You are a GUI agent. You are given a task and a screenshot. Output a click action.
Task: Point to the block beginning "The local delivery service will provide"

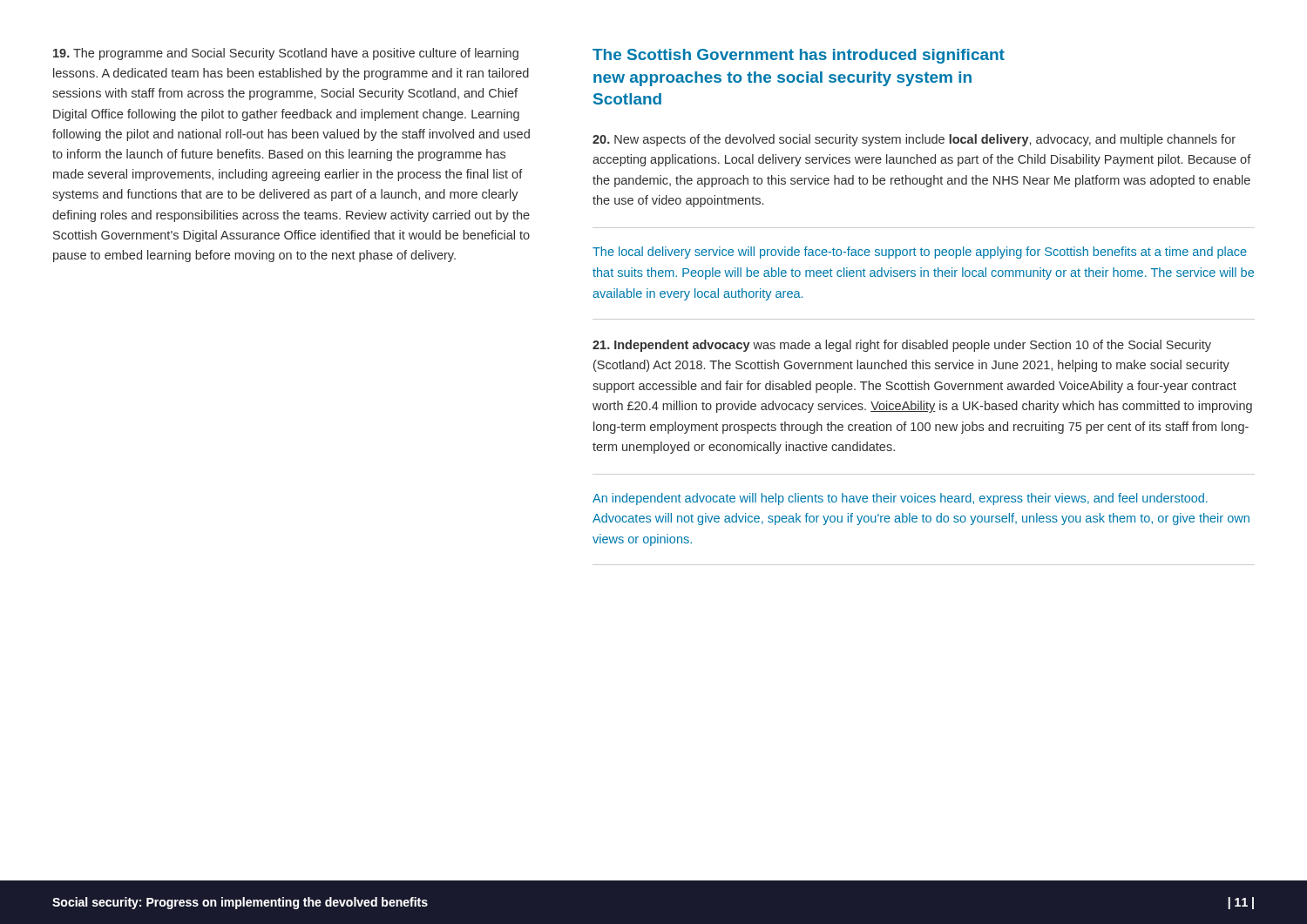pos(924,273)
